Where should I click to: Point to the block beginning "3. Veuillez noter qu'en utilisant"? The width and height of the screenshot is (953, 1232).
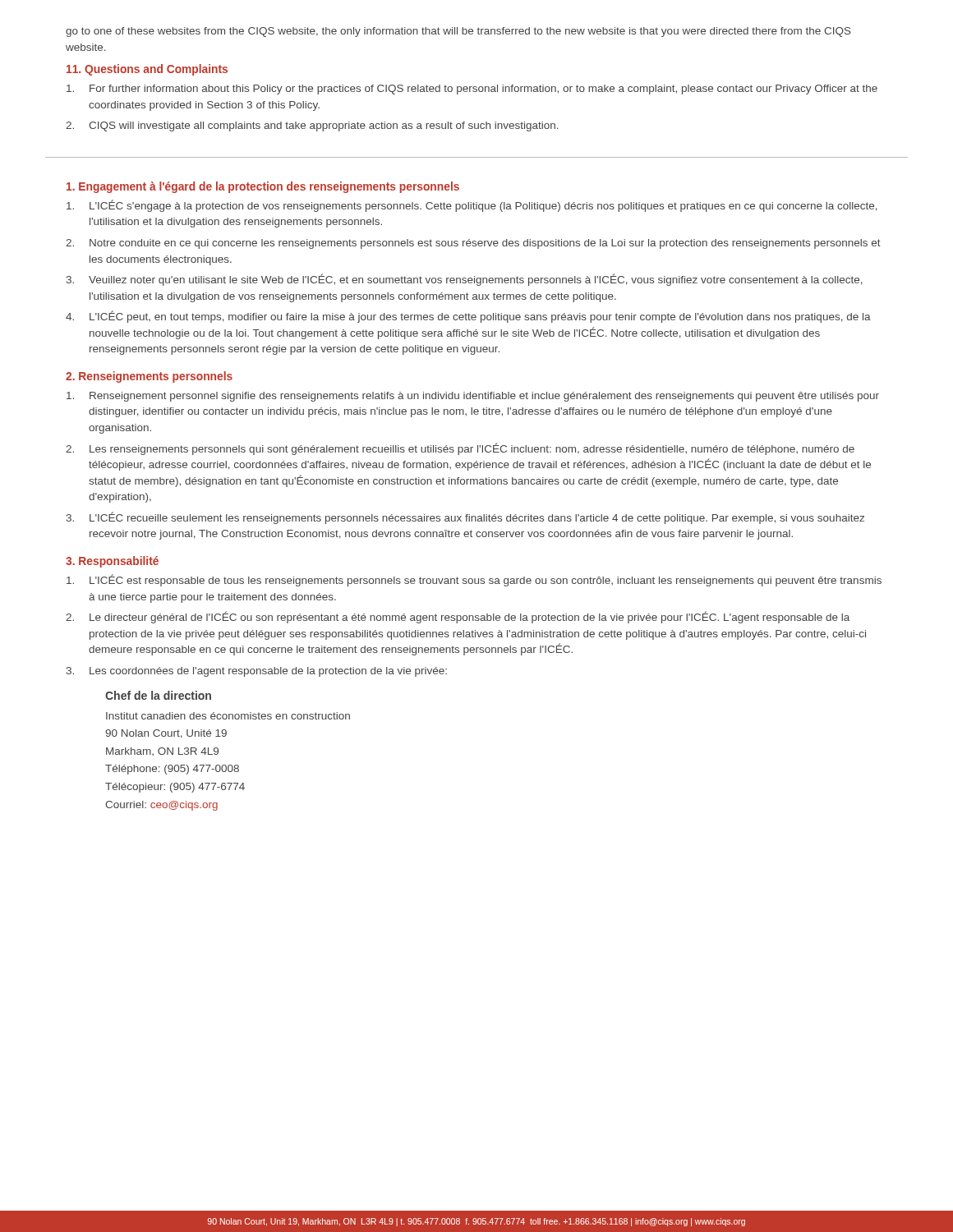pos(476,288)
